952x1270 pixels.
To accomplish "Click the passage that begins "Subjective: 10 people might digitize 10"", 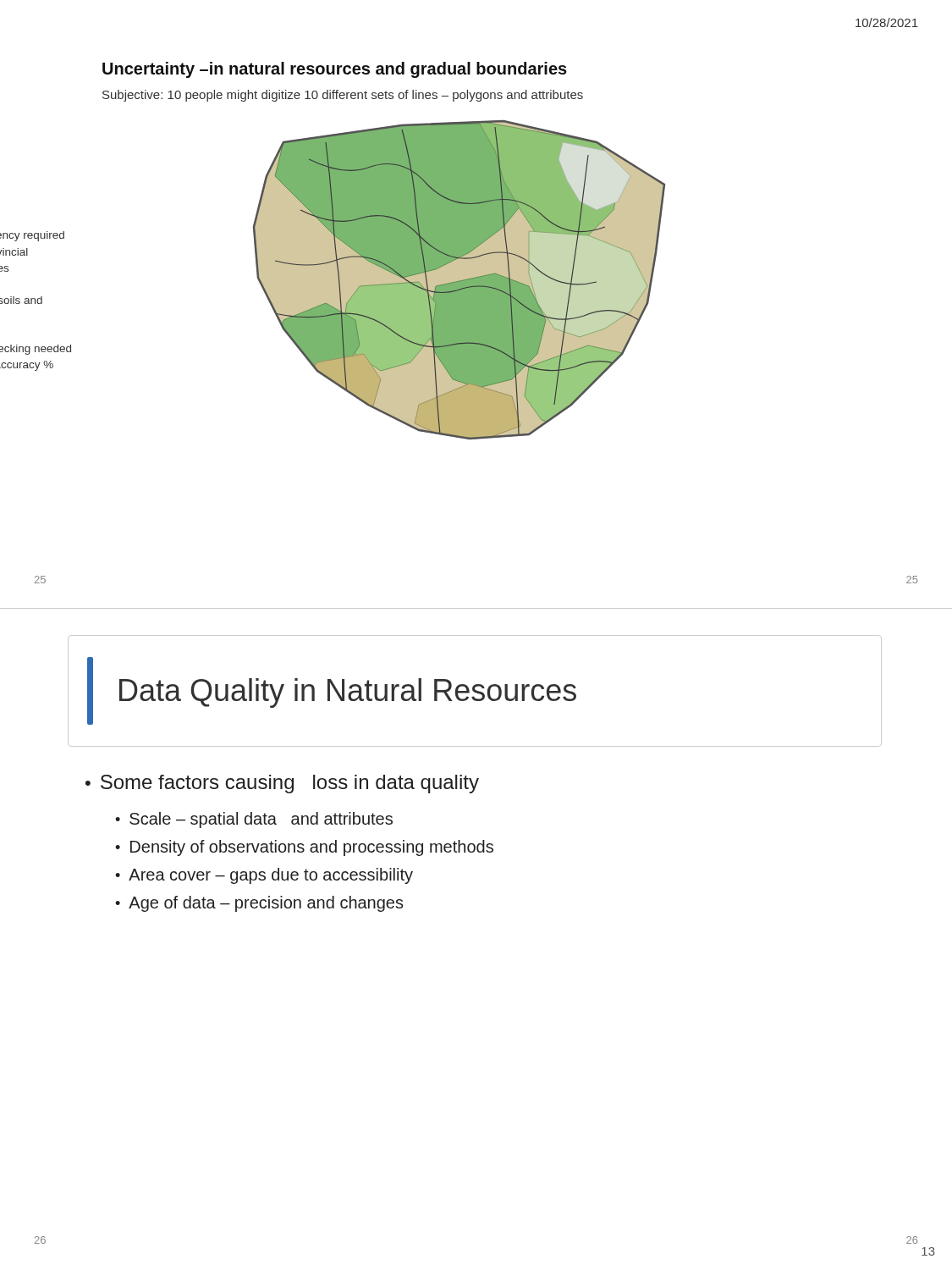I will click(x=342, y=94).
